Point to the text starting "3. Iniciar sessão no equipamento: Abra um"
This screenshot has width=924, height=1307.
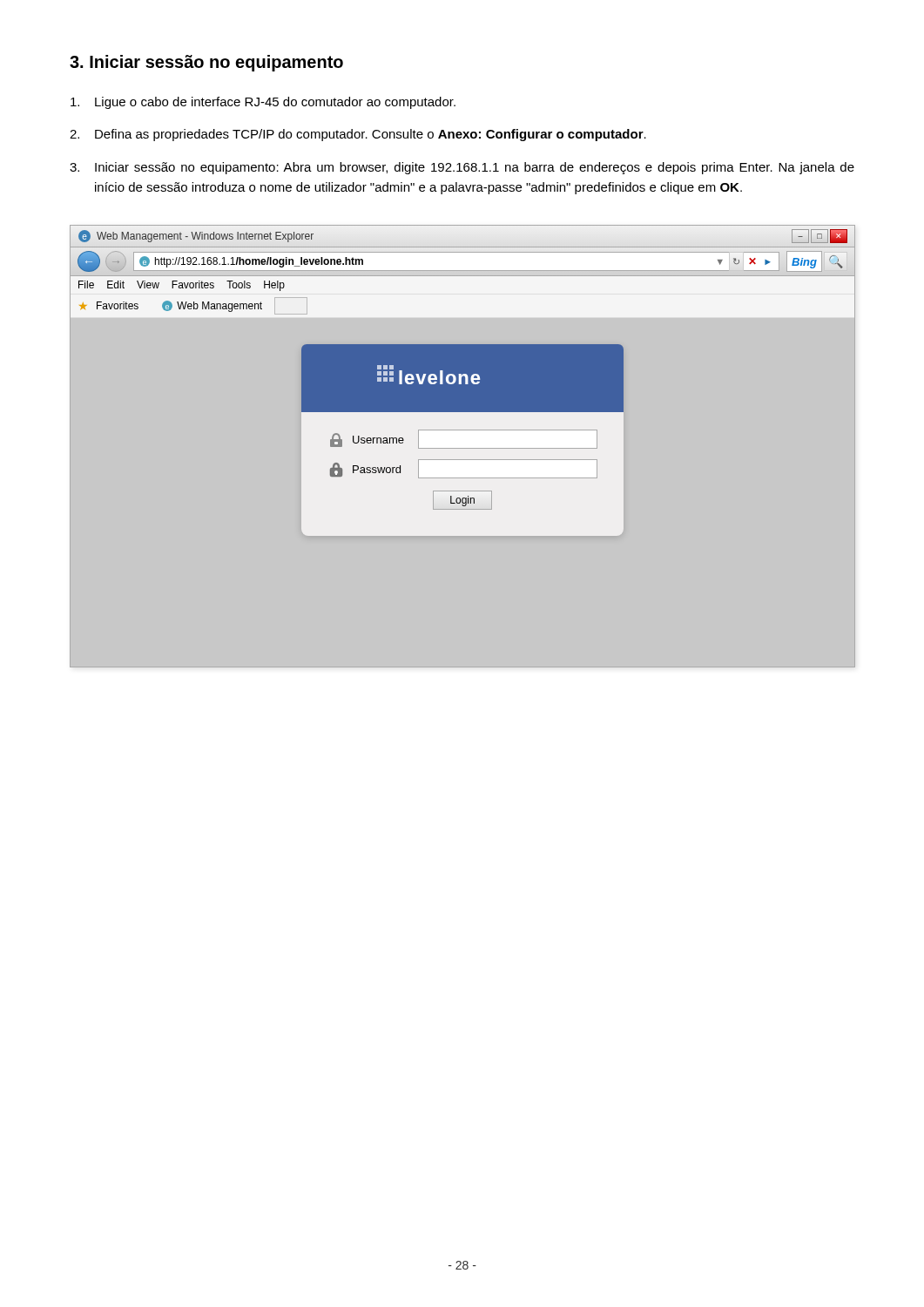pos(462,177)
